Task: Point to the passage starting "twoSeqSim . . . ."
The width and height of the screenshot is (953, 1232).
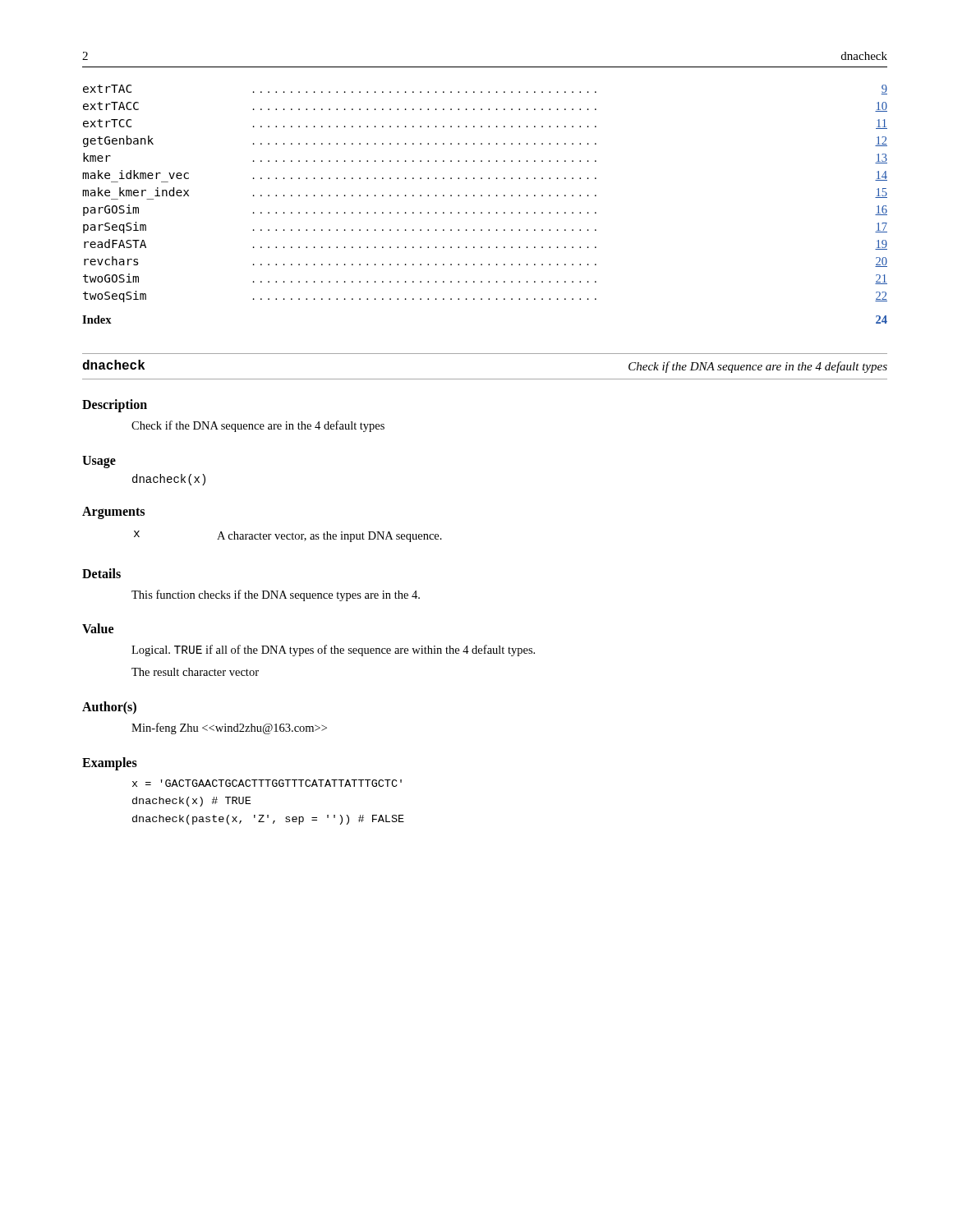Action: [x=485, y=296]
